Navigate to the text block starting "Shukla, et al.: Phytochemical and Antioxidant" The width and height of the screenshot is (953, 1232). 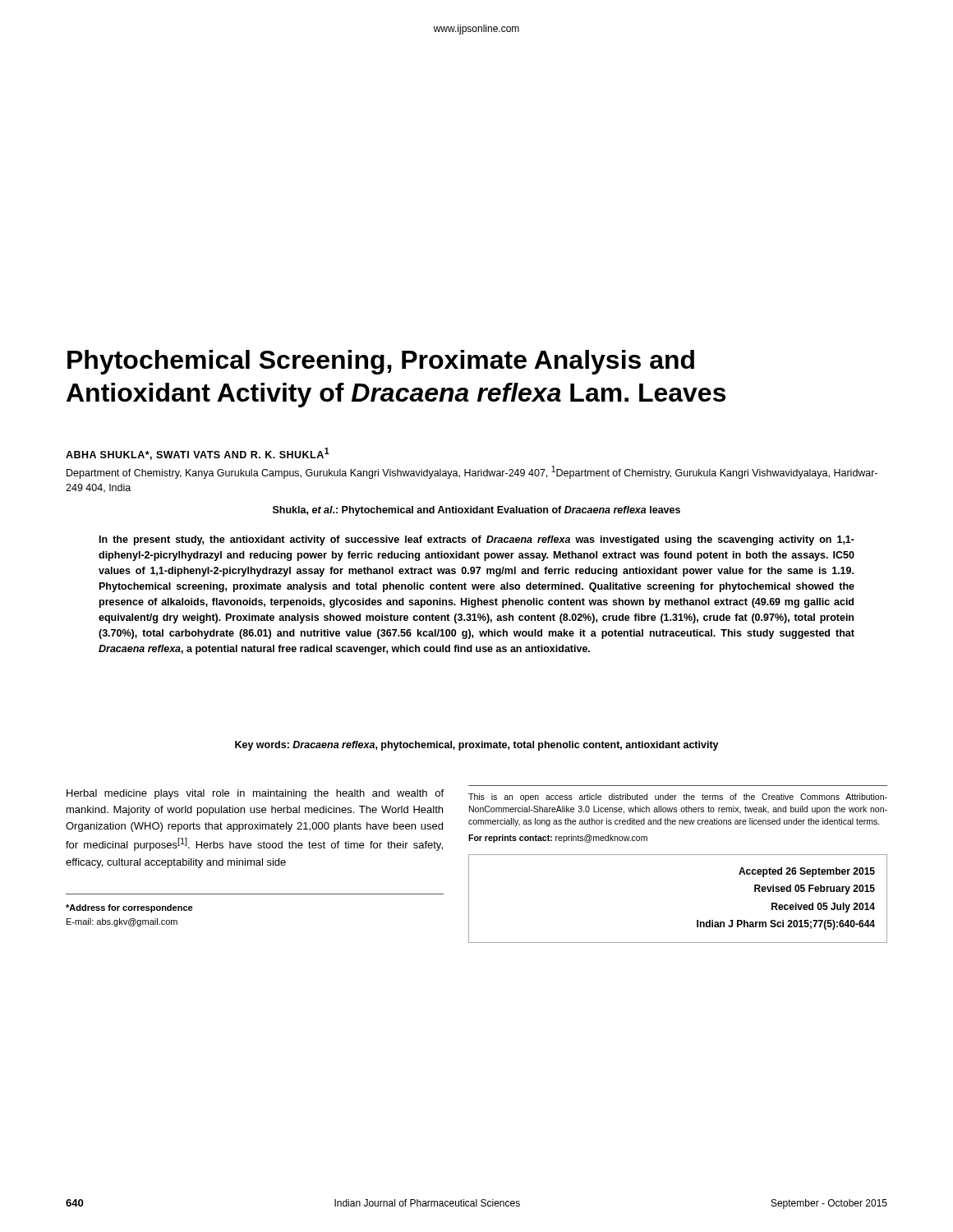pyautogui.click(x=476, y=510)
